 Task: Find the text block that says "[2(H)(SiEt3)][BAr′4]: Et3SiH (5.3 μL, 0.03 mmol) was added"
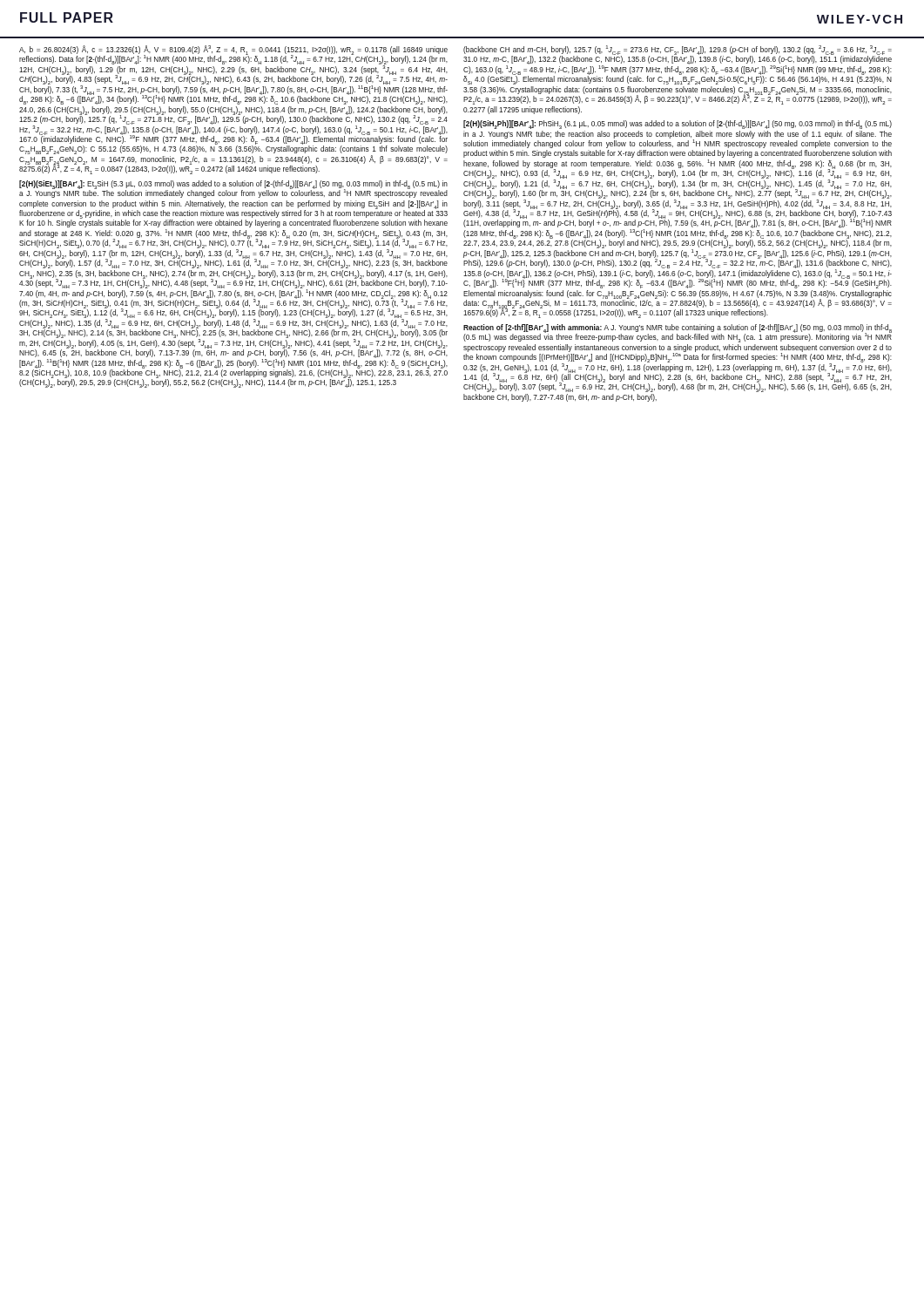point(233,284)
